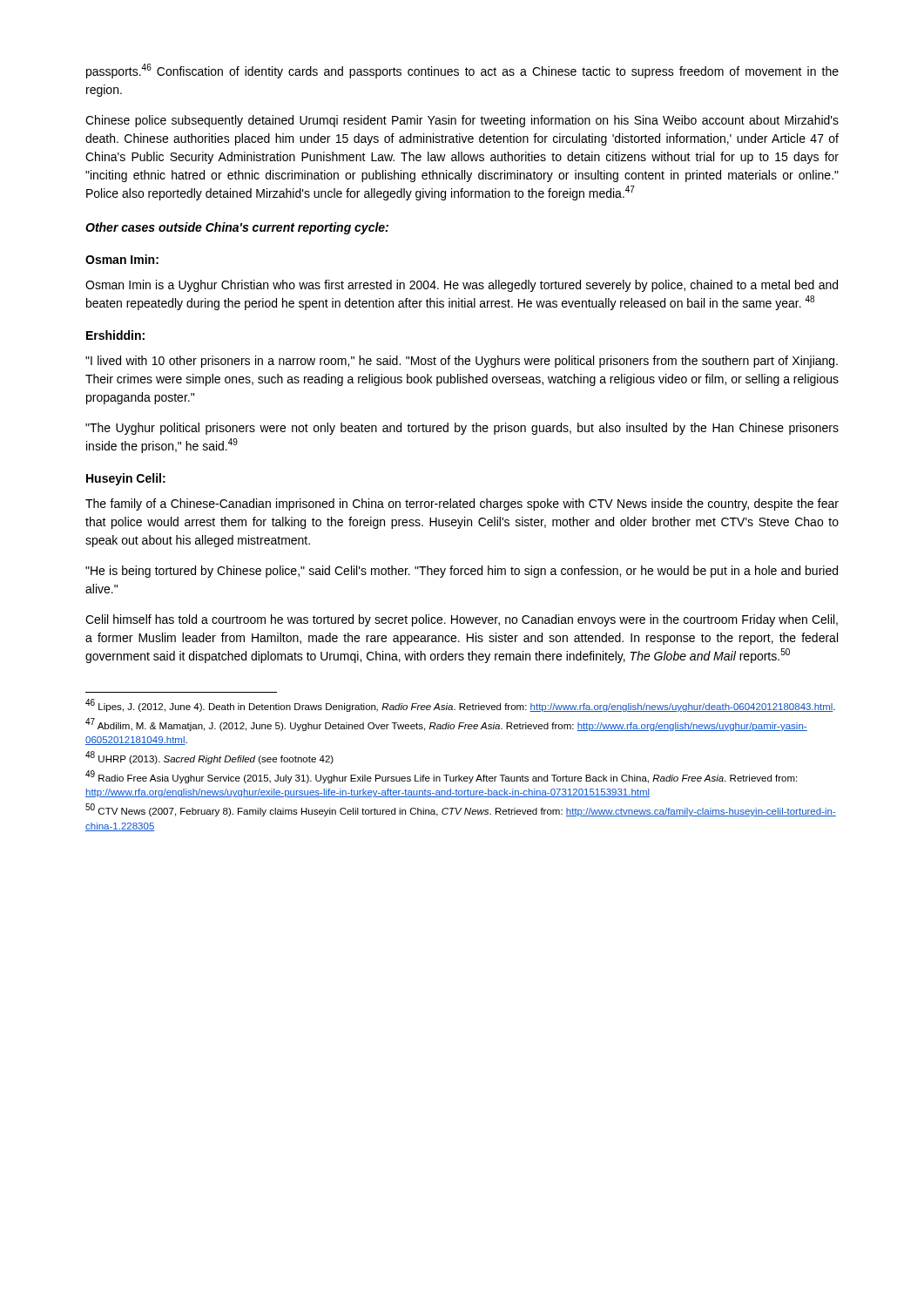
Task: Locate the block starting "Huseyin Celil:"
Action: click(126, 479)
